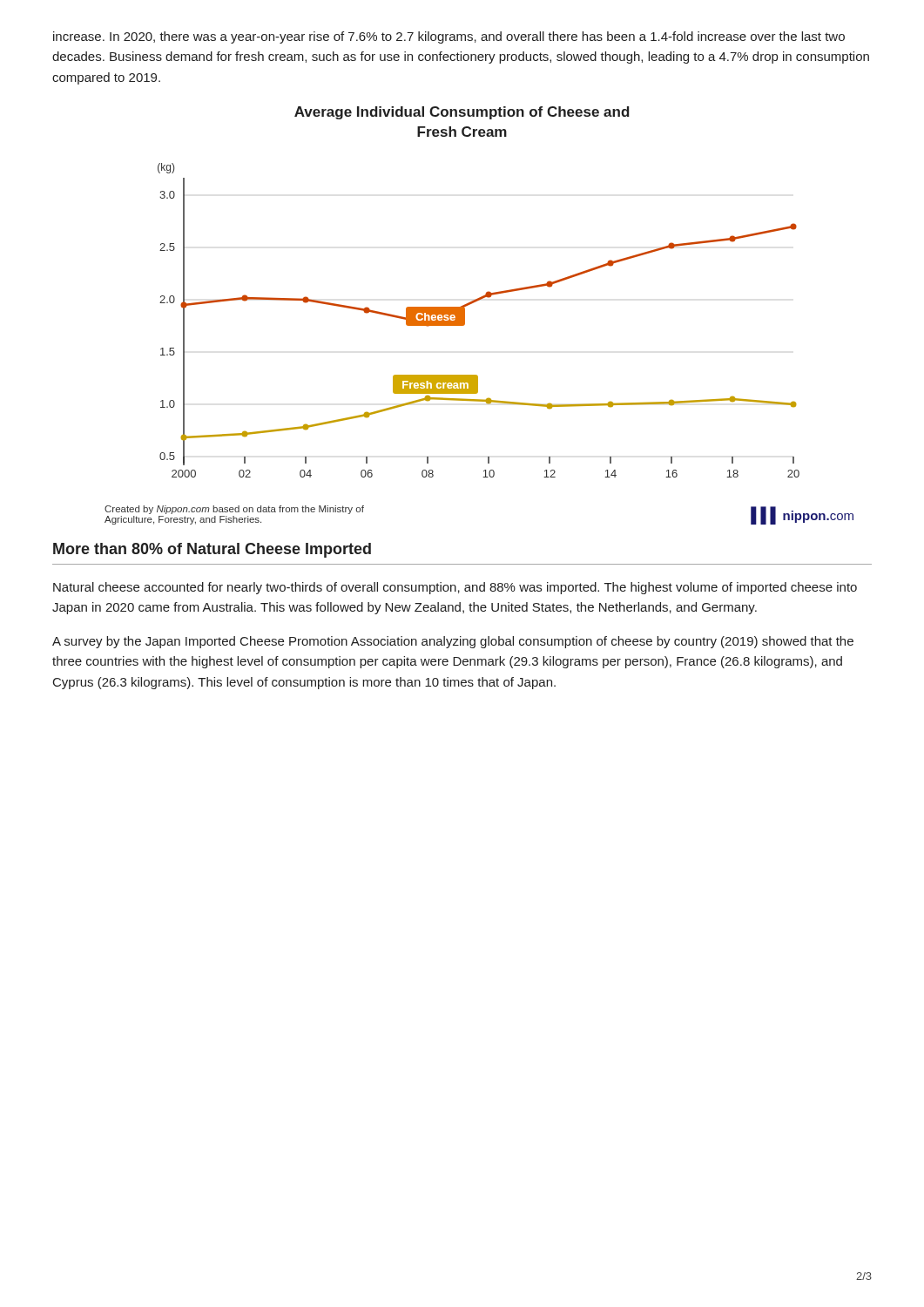924x1307 pixels.
Task: Click the line chart
Action: 462,326
